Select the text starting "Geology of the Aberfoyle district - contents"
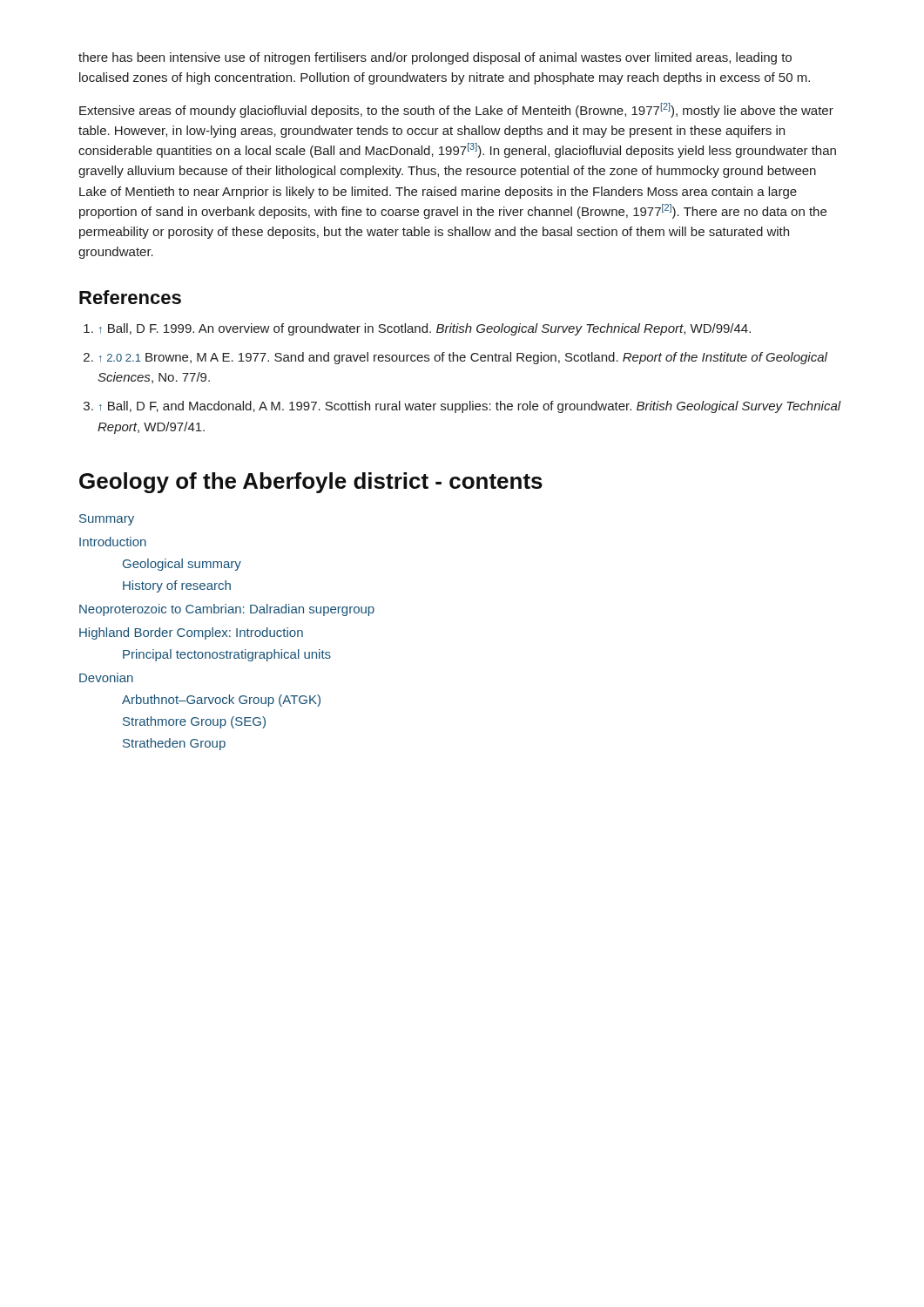The width and height of the screenshot is (924, 1307). click(x=462, y=481)
